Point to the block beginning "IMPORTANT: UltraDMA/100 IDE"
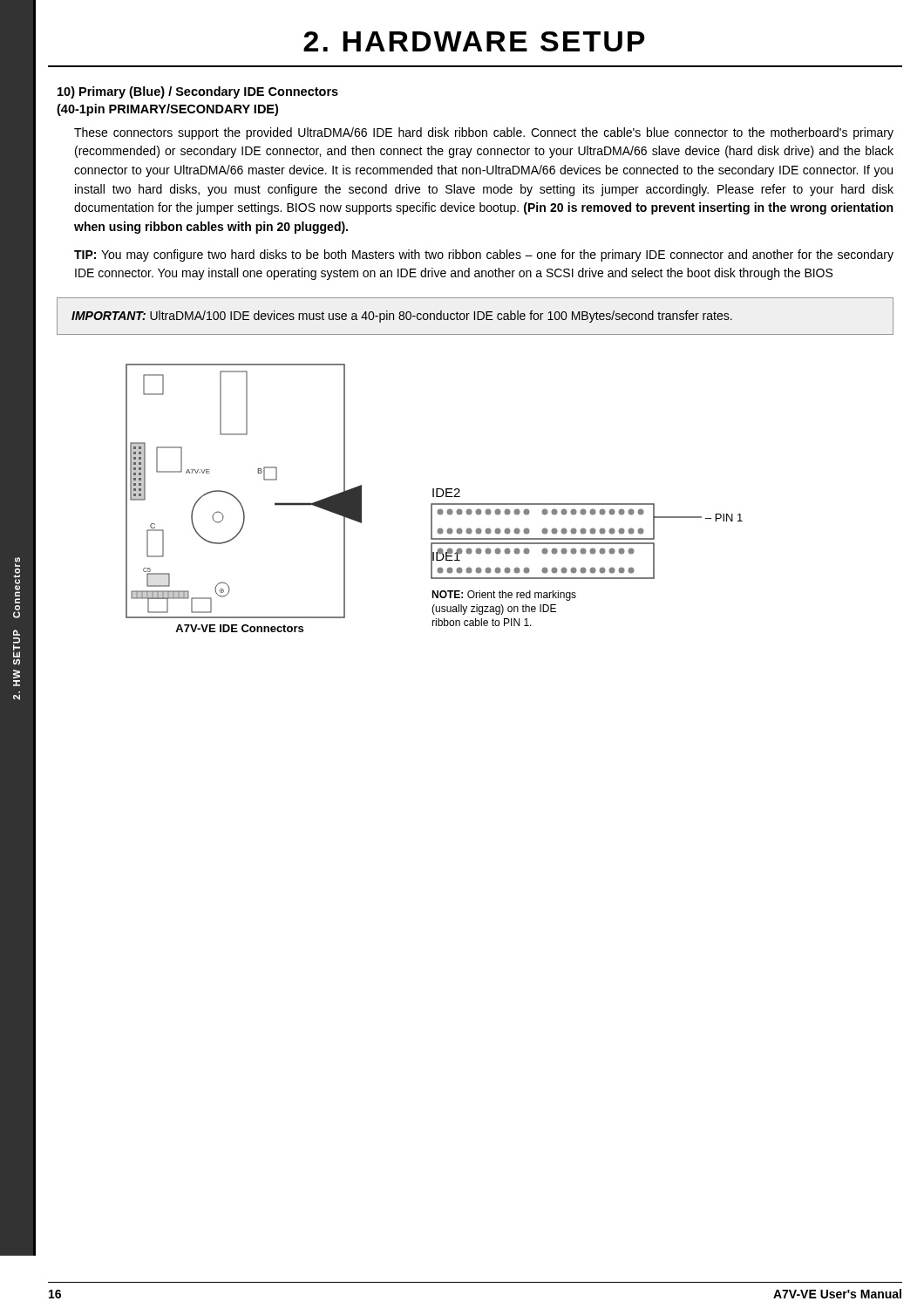This screenshot has height=1308, width=924. 402,316
